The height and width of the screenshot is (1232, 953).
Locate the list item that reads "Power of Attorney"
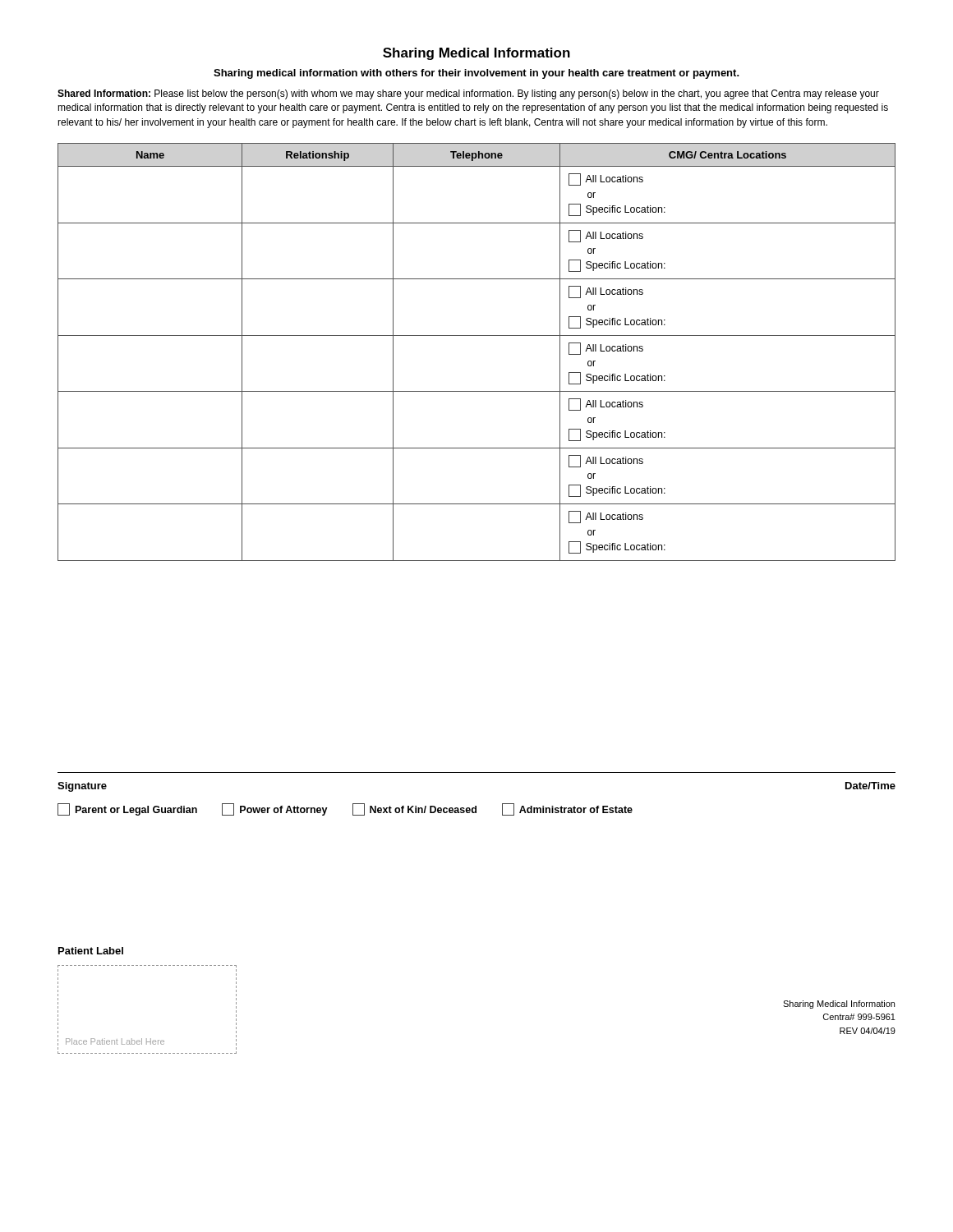(x=275, y=809)
